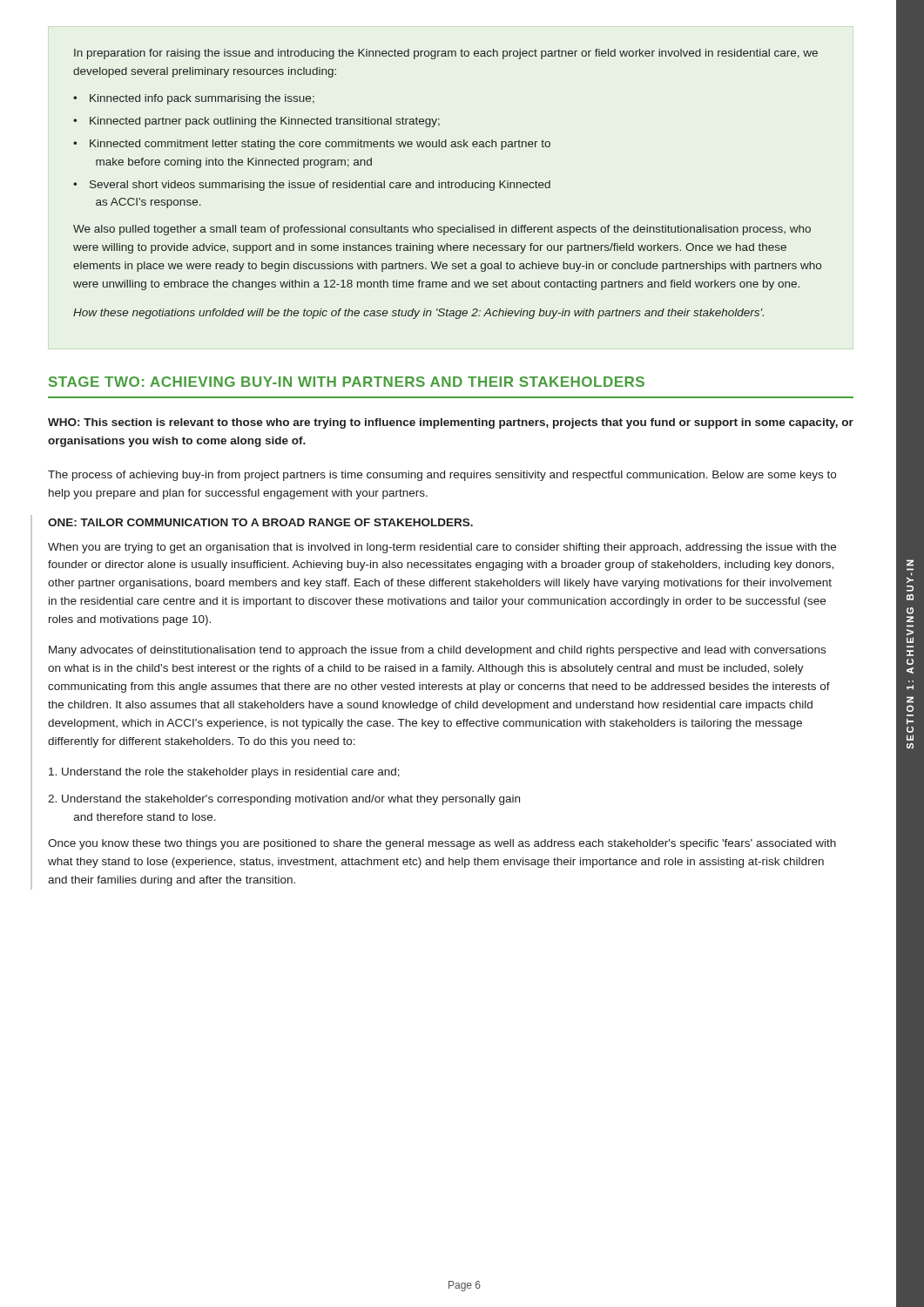Point to the region starting "Many advocates of deinstitutionalisation"
924x1307 pixels.
439,695
